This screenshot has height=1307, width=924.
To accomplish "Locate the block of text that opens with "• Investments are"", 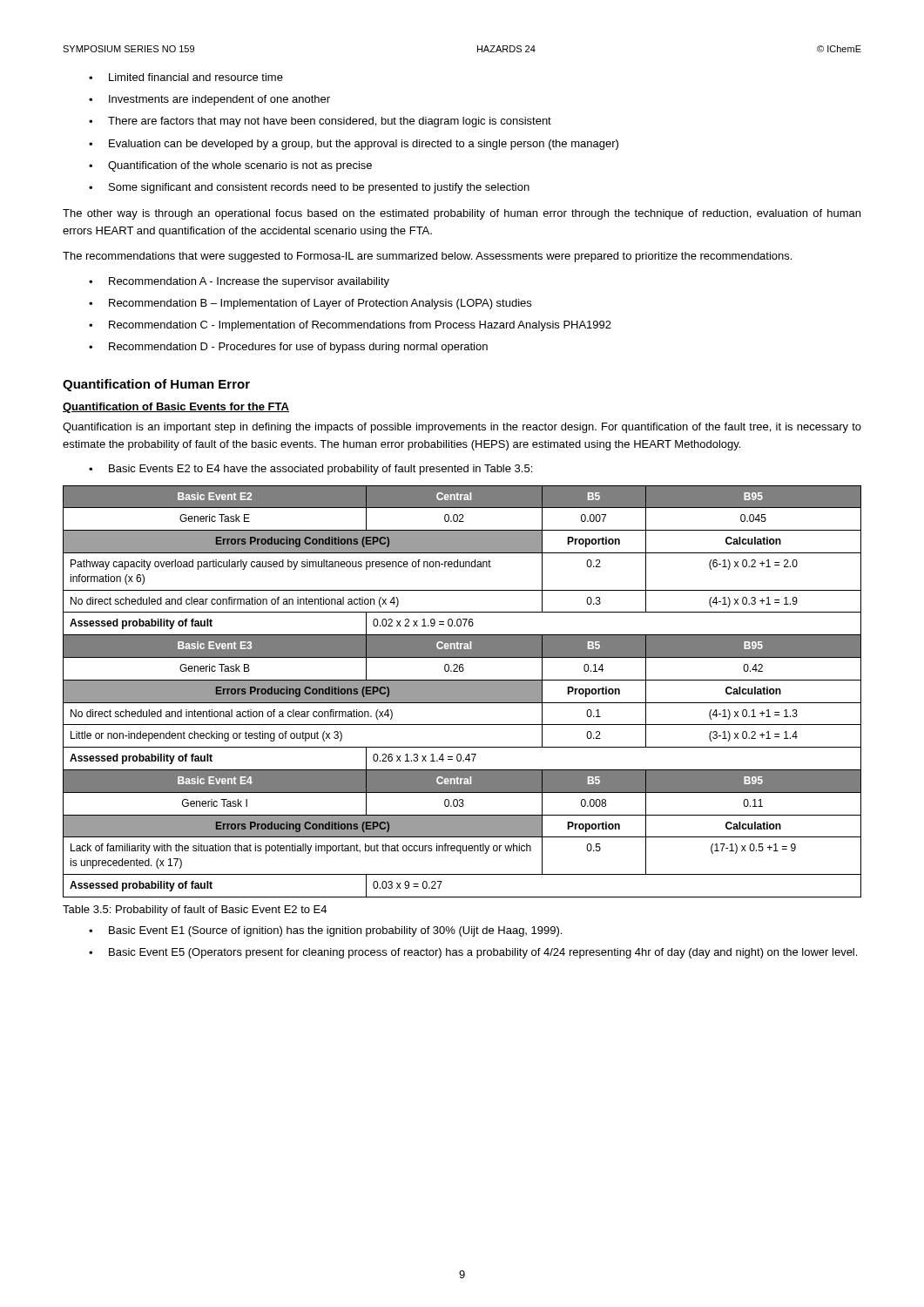I will click(209, 100).
